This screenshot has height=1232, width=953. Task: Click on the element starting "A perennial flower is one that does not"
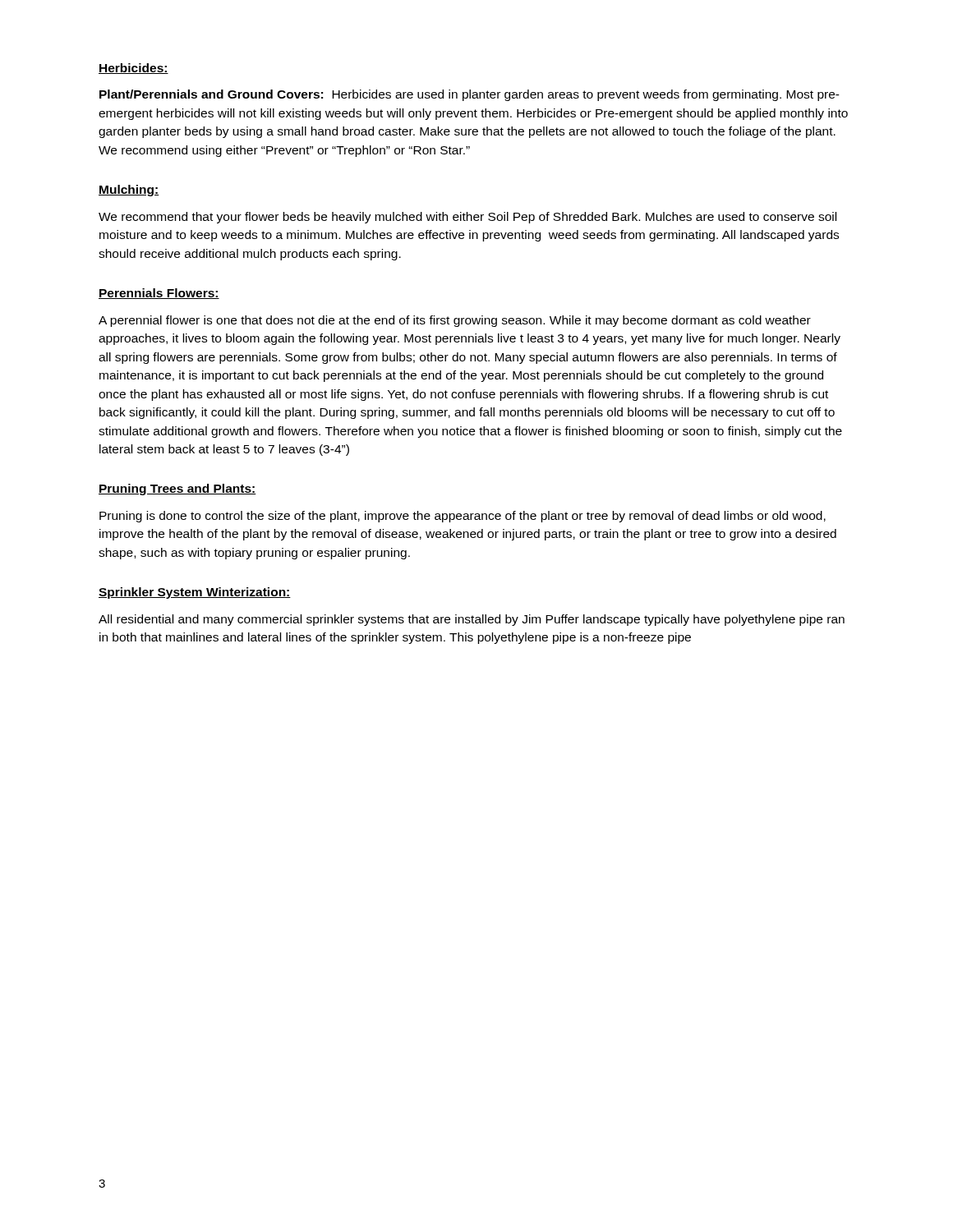coord(470,384)
